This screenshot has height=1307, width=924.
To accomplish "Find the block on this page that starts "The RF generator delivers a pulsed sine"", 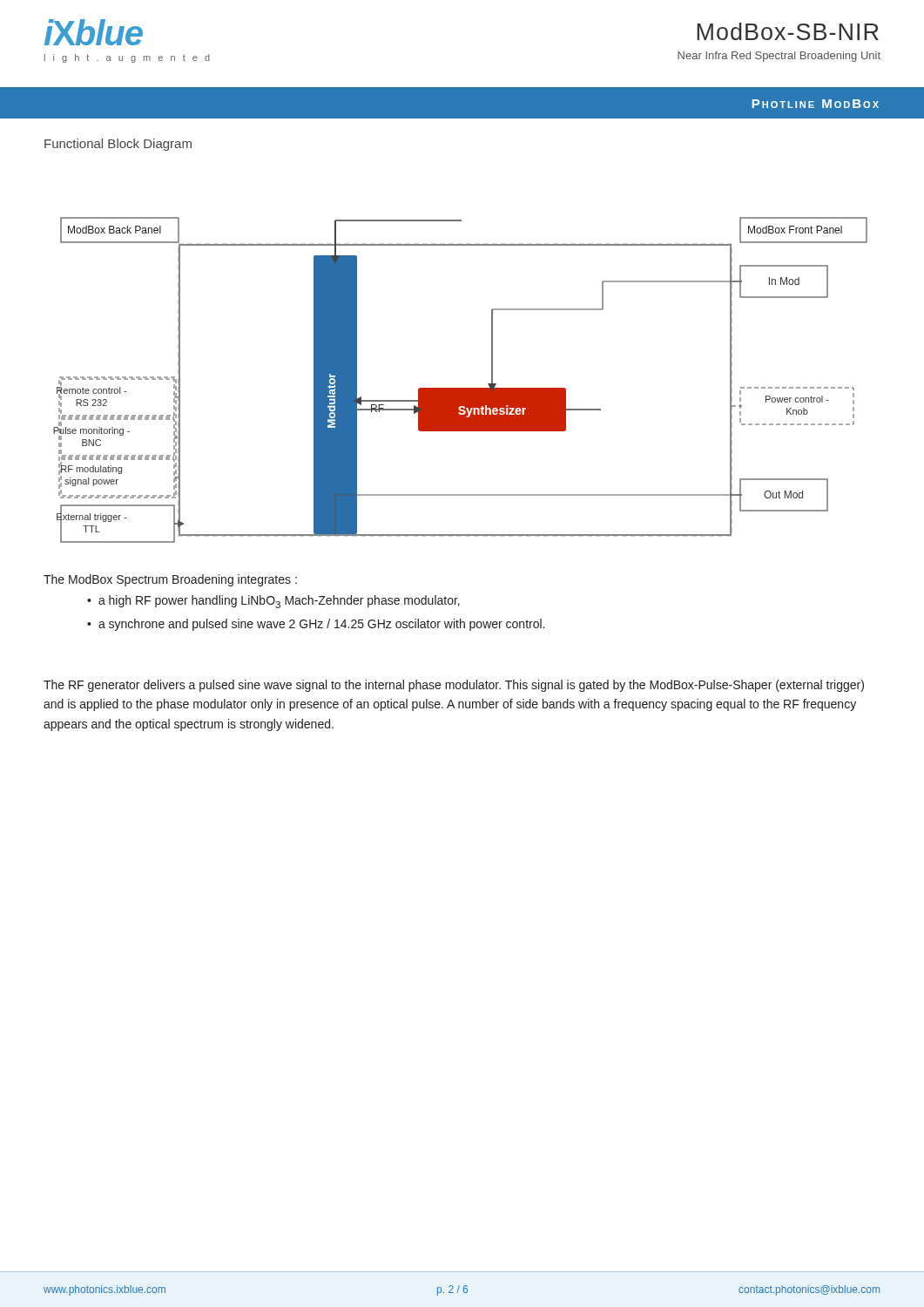I will point(454,704).
